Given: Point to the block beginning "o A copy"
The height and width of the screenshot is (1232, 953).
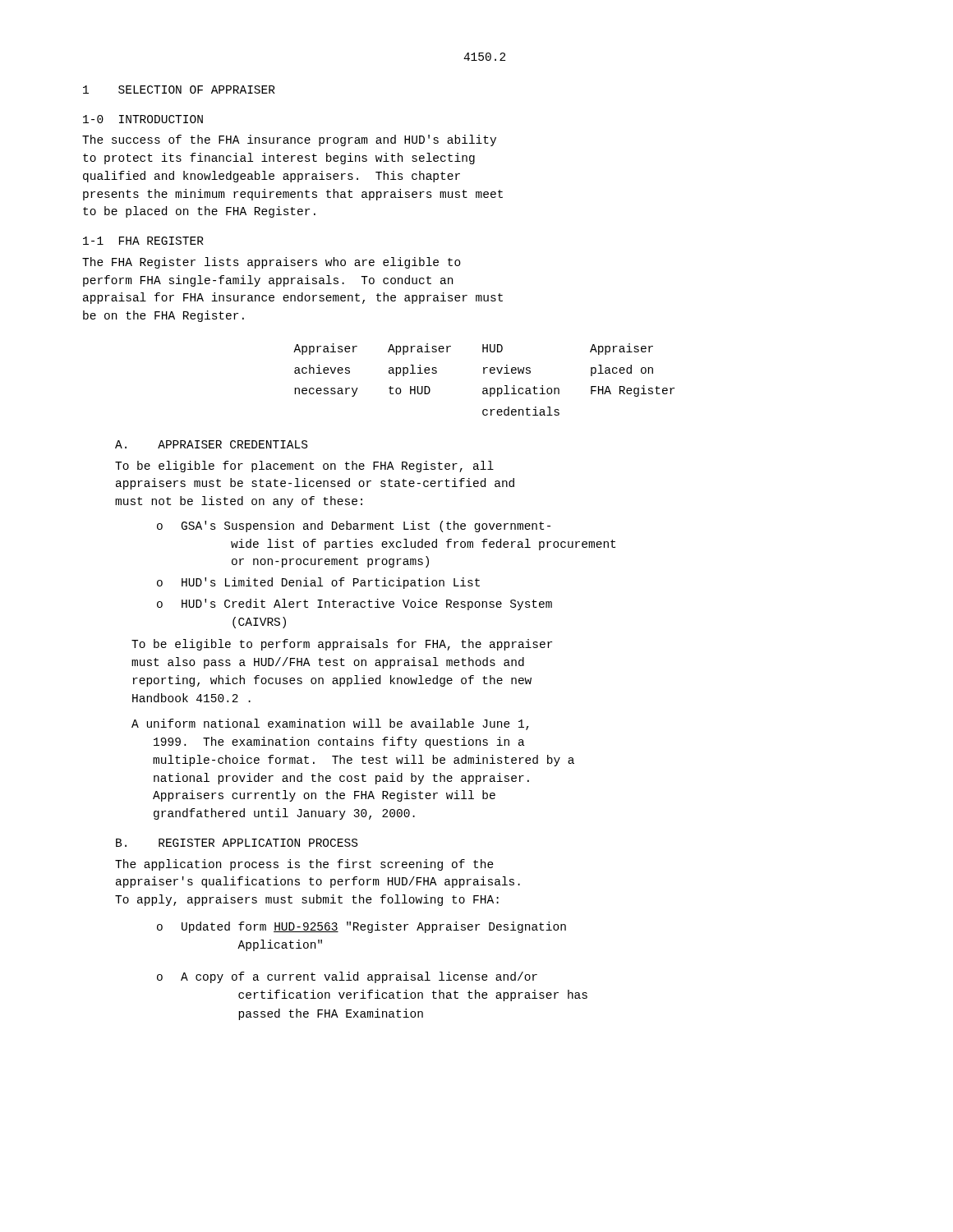Looking at the screenshot, I should (x=522, y=996).
